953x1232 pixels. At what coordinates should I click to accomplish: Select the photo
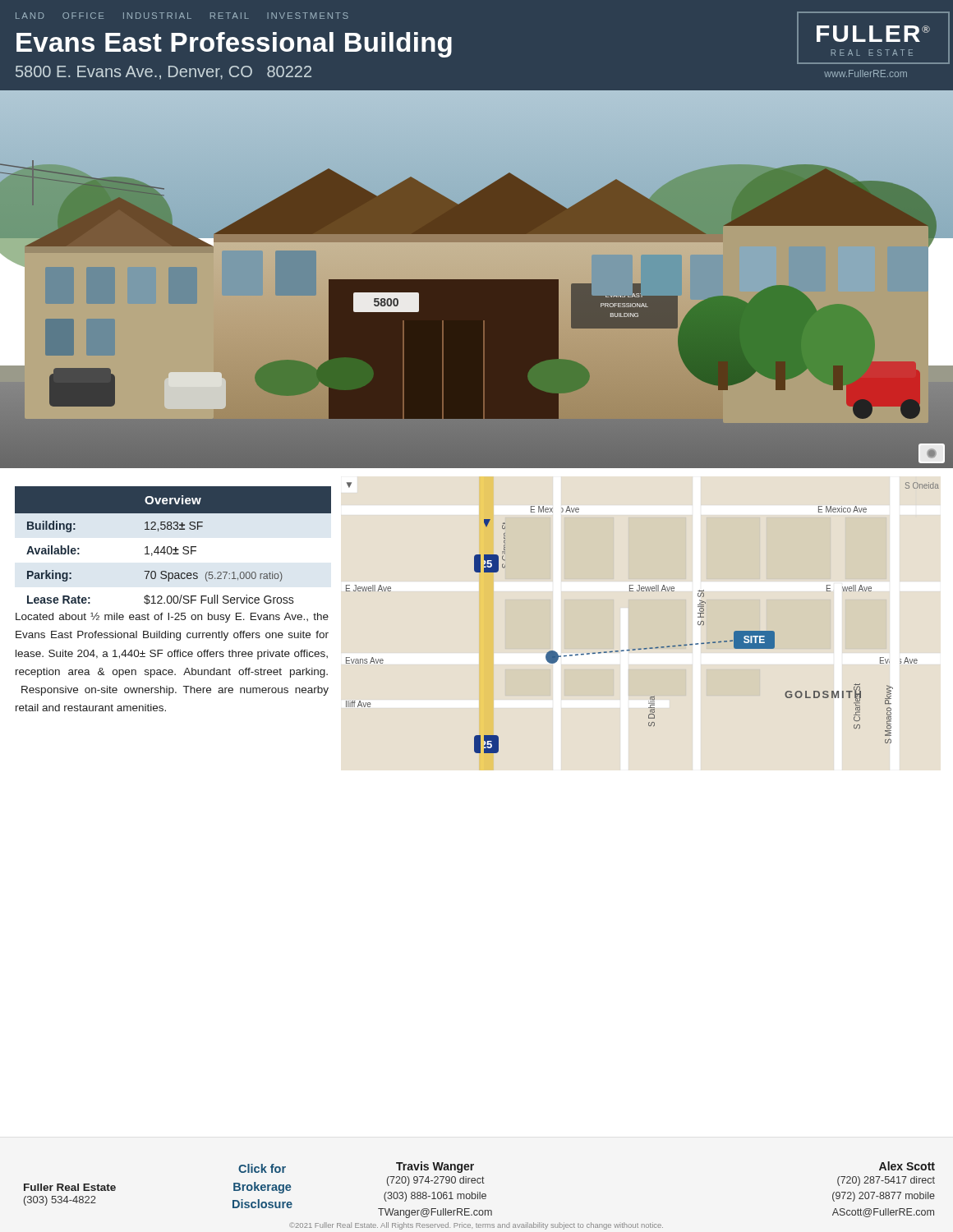[476, 279]
